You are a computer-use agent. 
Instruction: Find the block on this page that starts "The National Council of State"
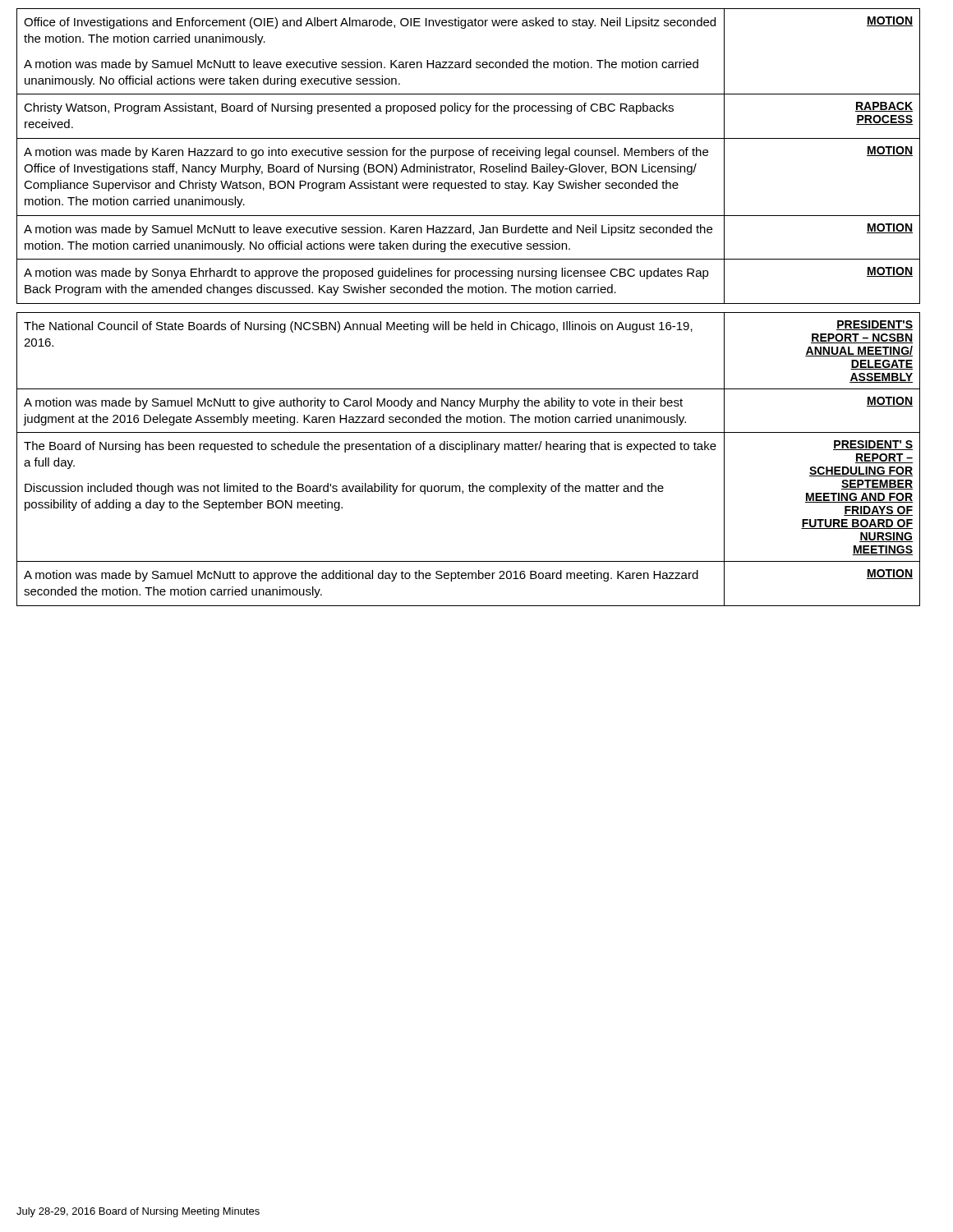(x=370, y=334)
